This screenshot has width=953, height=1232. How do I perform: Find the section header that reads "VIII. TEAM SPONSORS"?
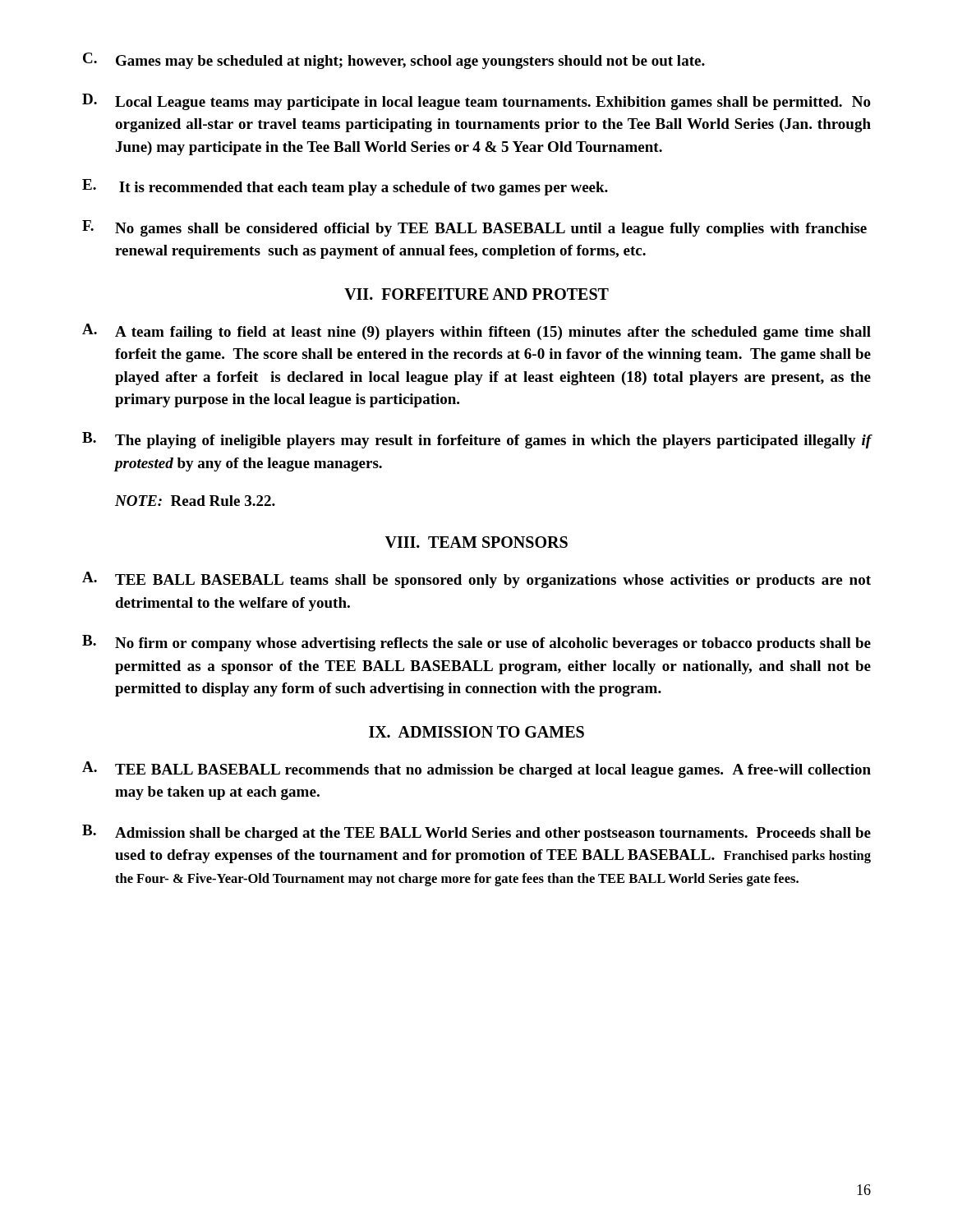476,542
